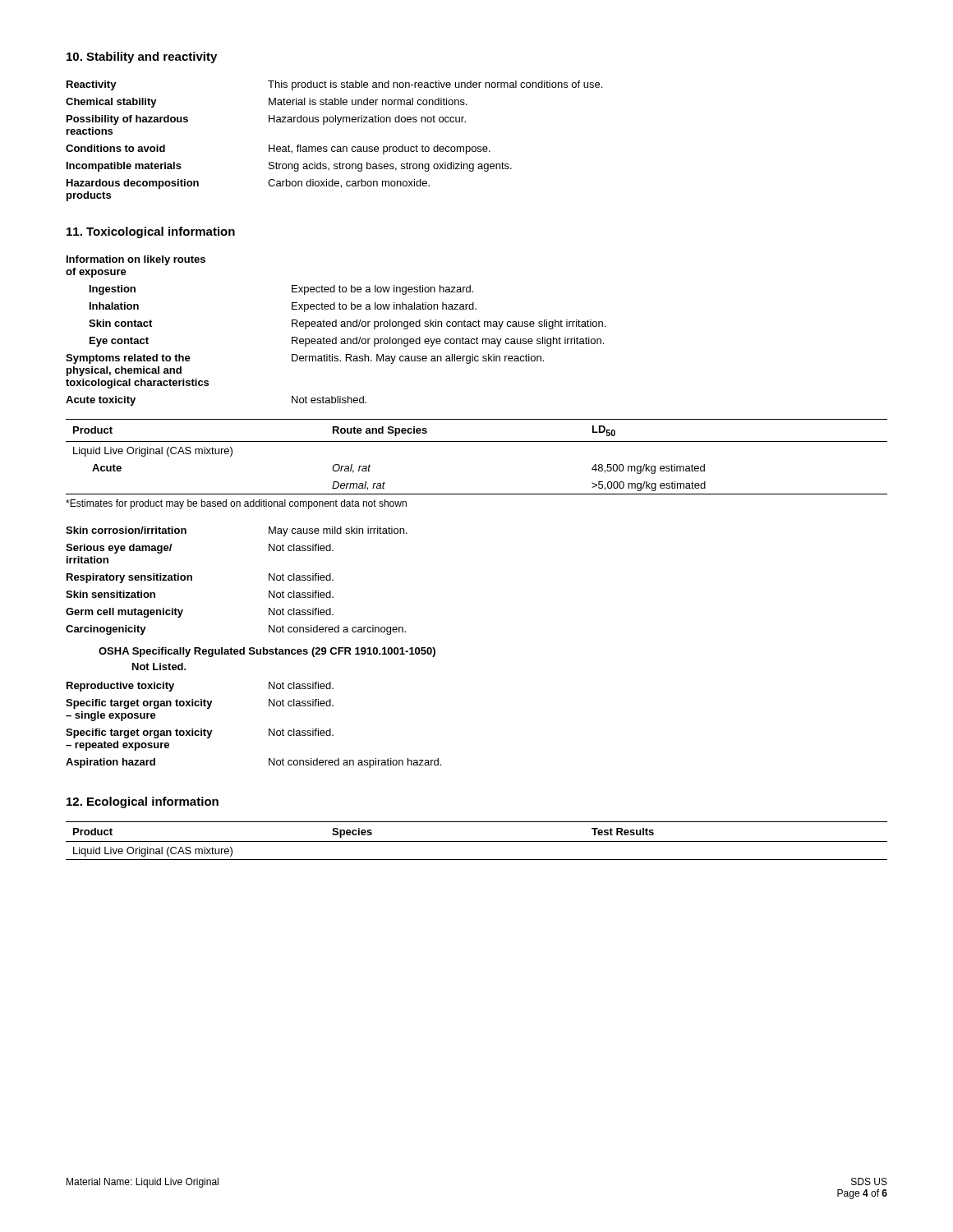Find the table that mentions "Eye contact"
The width and height of the screenshot is (953, 1232).
476,330
